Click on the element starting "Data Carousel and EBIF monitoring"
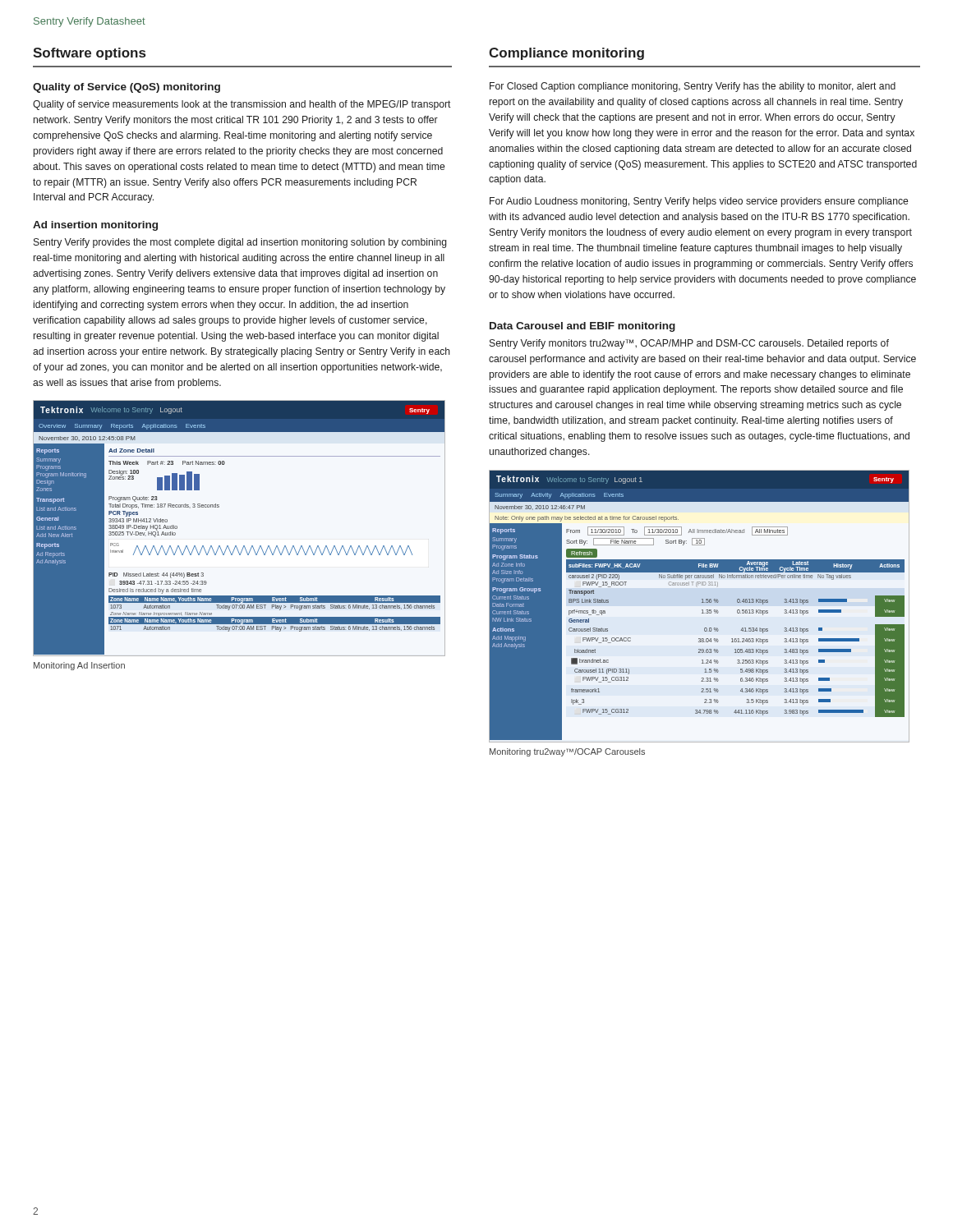Viewport: 953px width, 1232px height. (582, 325)
